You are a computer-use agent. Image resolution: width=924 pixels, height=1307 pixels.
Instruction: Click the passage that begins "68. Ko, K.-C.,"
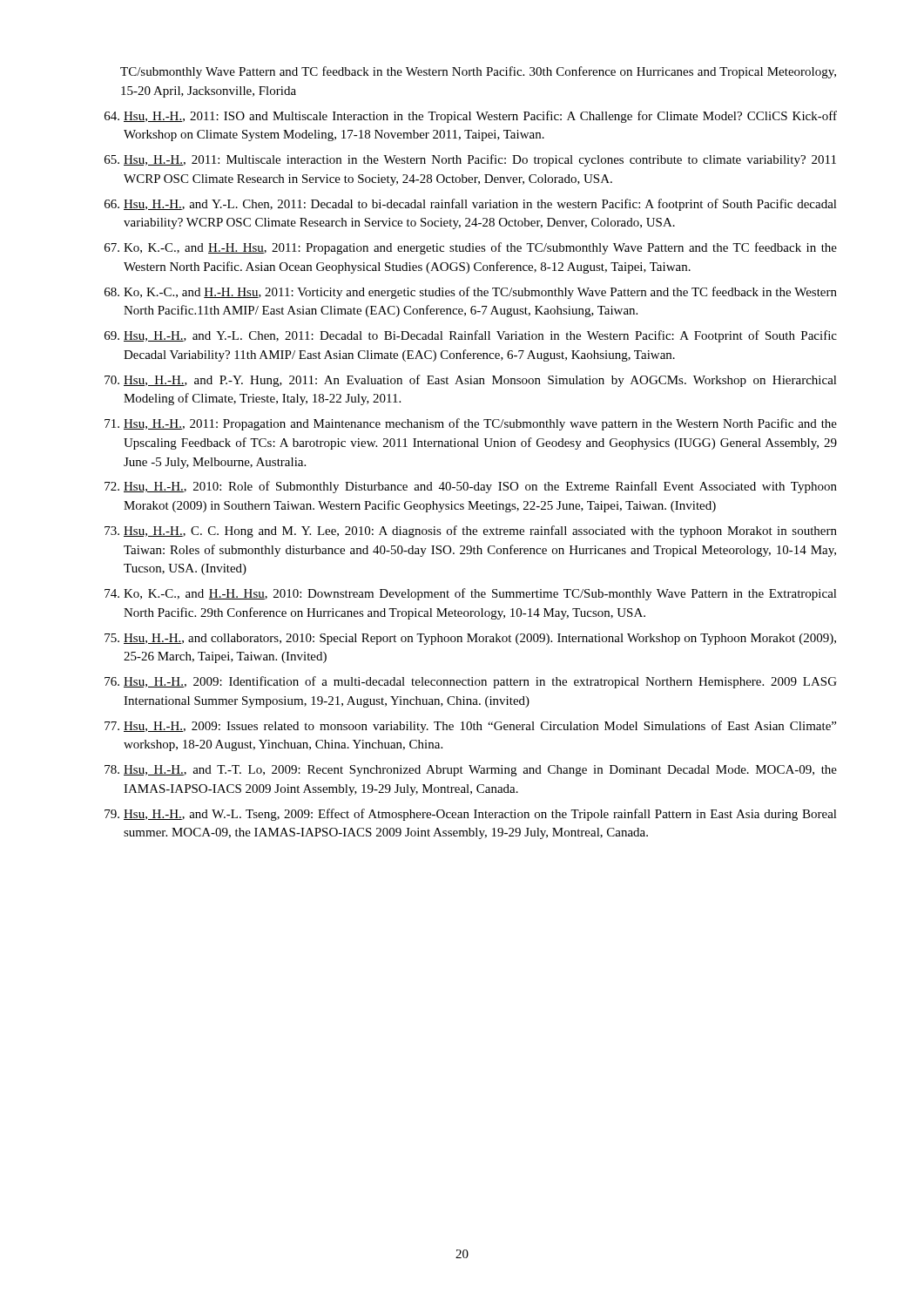[x=462, y=302]
